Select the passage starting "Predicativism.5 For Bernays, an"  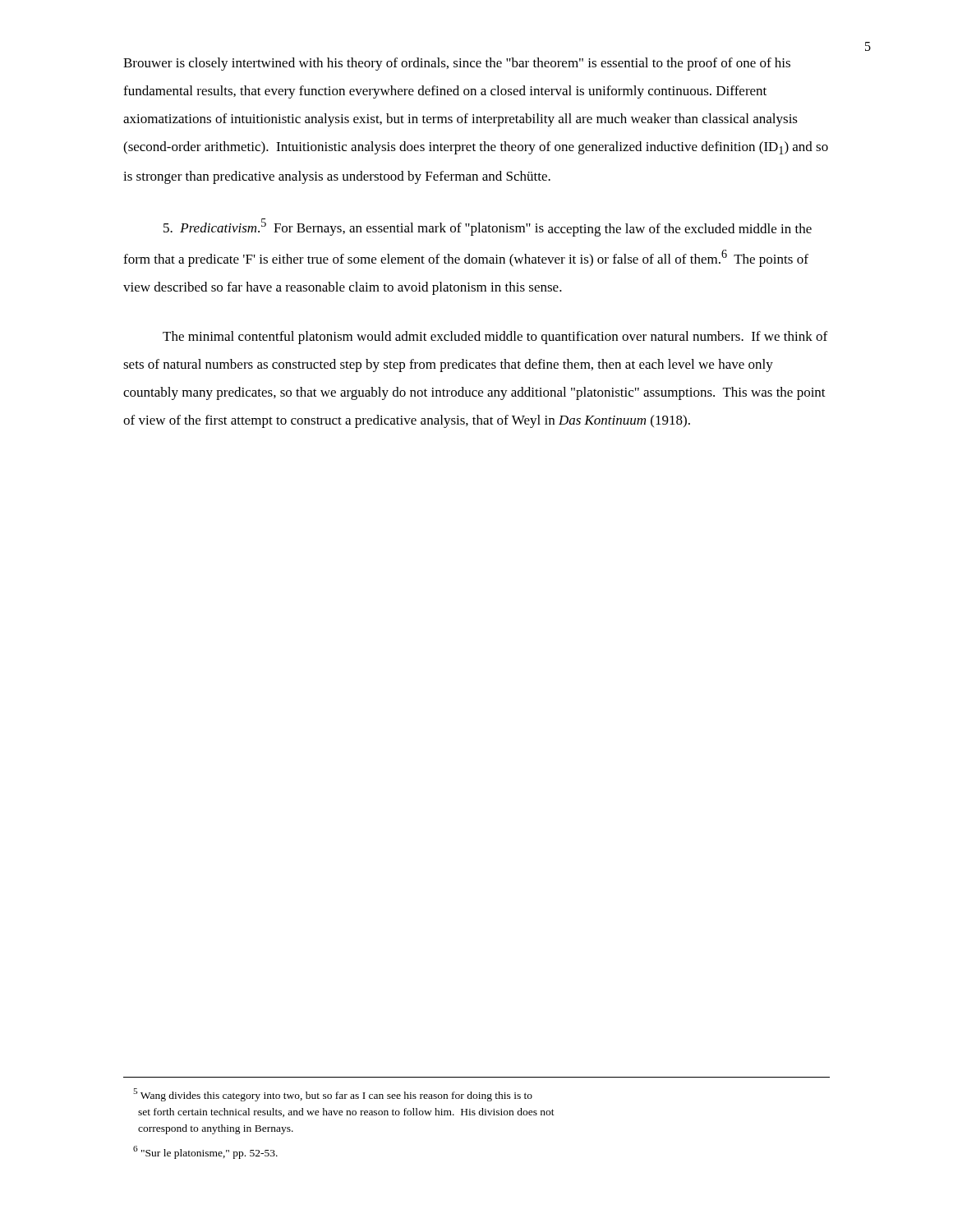pyautogui.click(x=468, y=256)
